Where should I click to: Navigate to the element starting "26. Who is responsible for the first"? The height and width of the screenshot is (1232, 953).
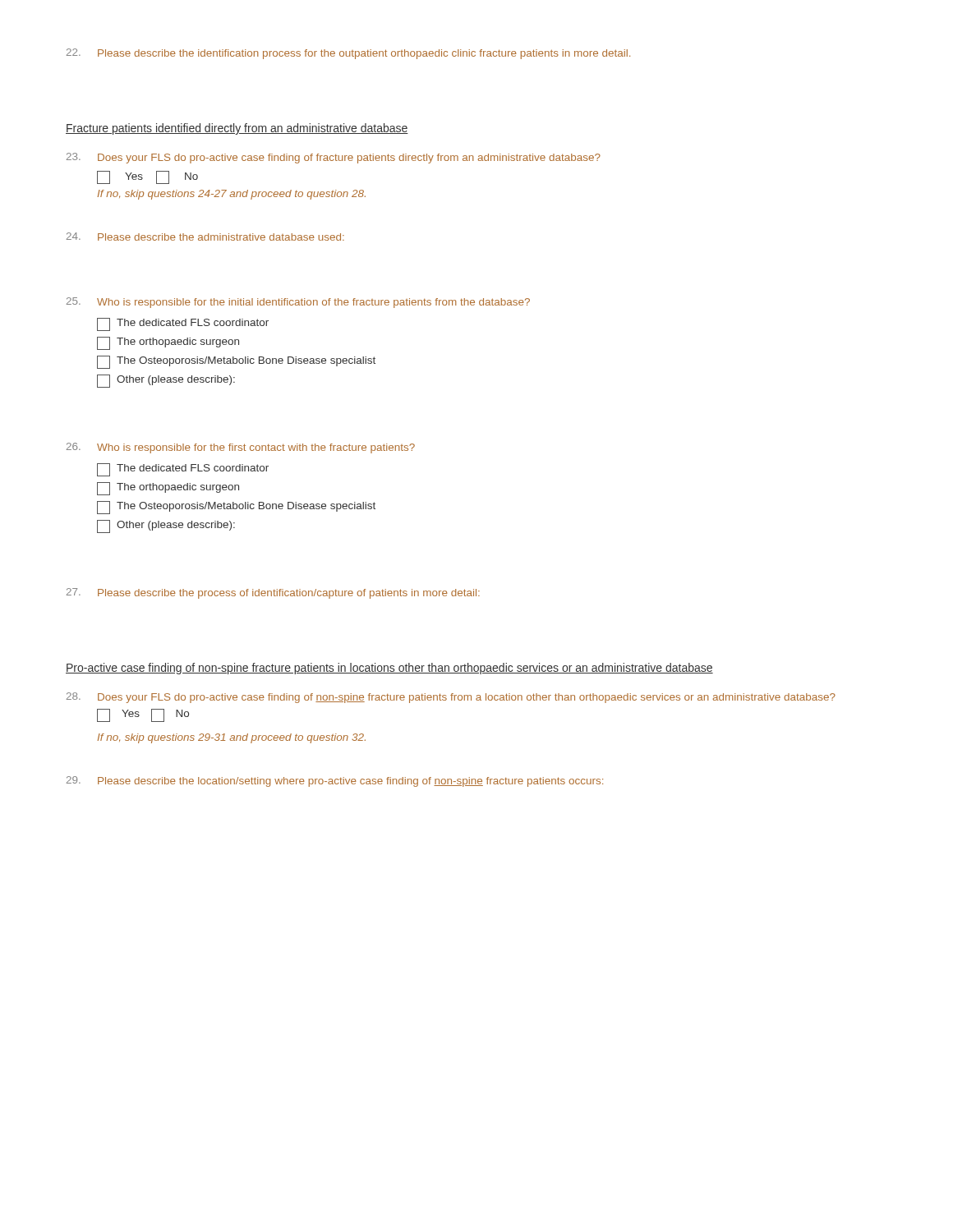pos(241,448)
